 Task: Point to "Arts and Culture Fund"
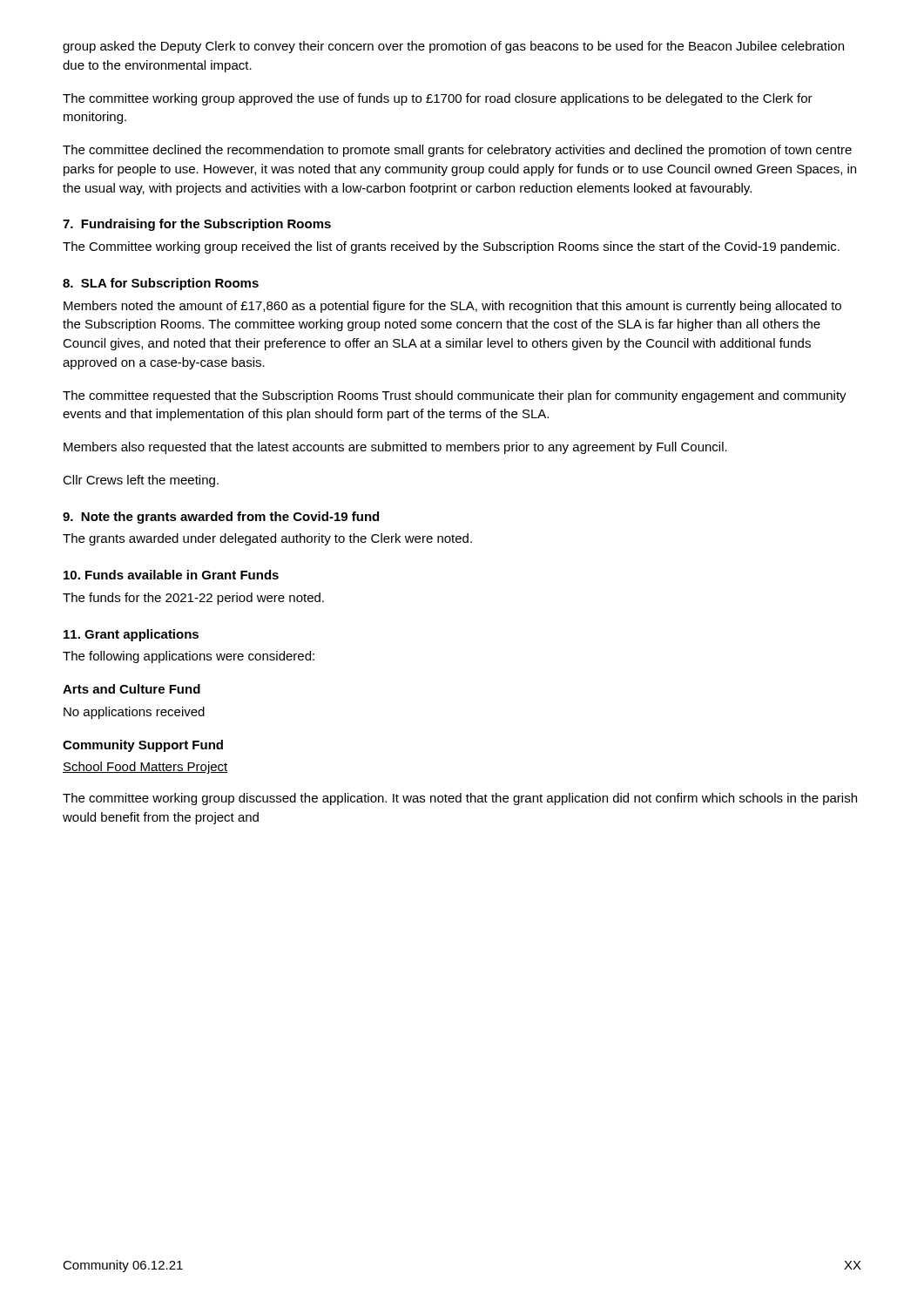[132, 689]
